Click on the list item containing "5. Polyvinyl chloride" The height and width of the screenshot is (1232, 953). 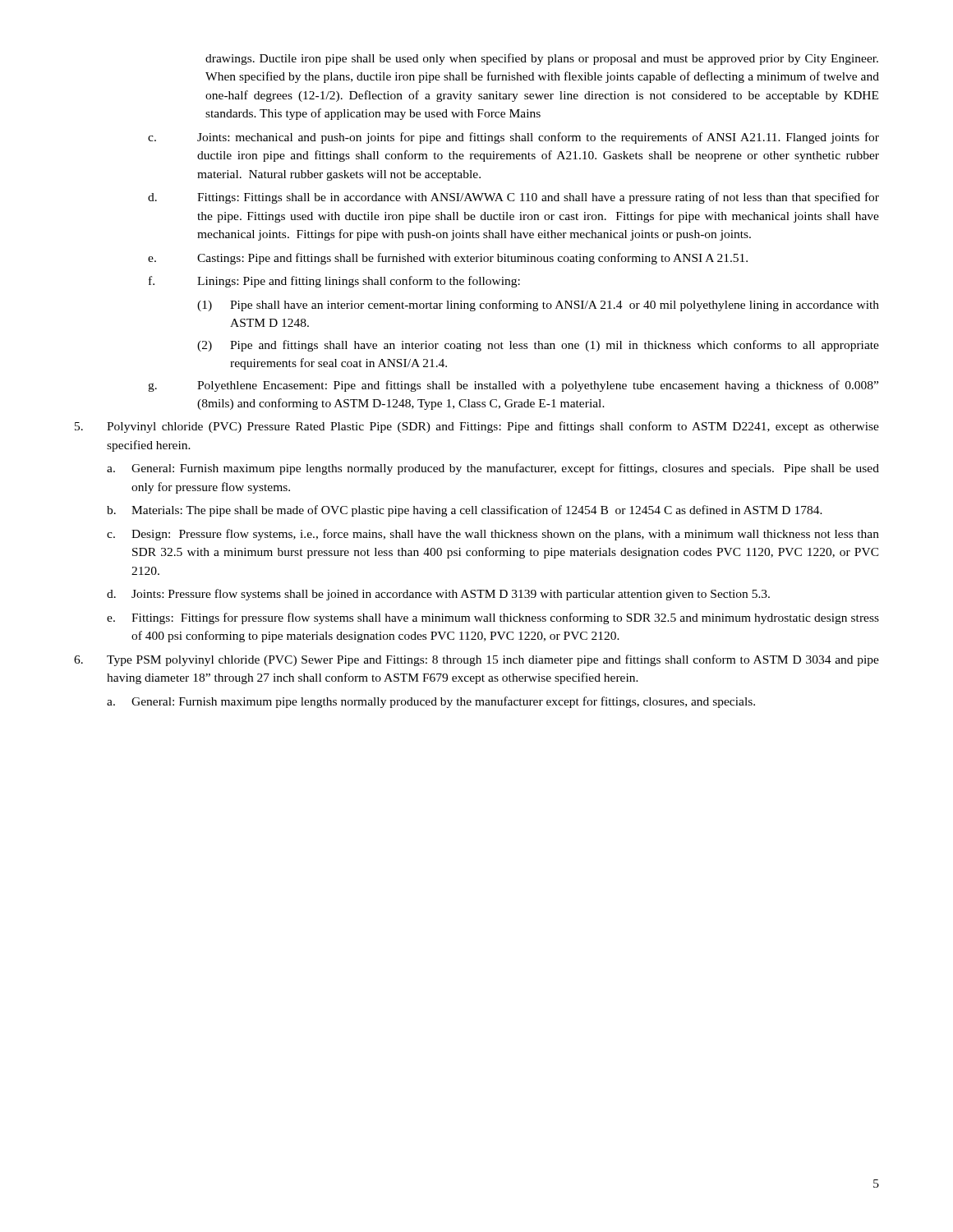click(x=476, y=436)
